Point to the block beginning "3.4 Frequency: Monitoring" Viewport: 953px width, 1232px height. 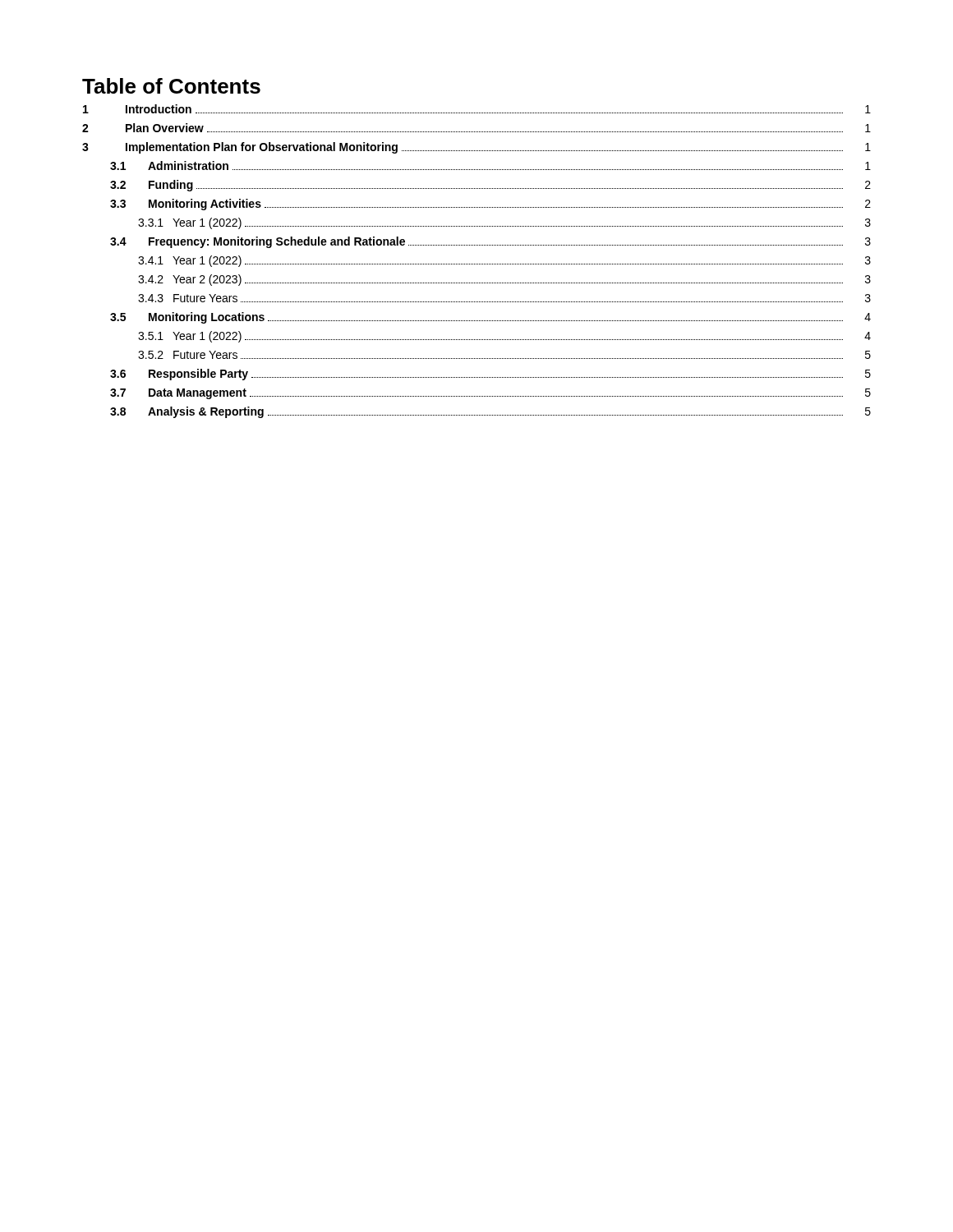(x=476, y=241)
